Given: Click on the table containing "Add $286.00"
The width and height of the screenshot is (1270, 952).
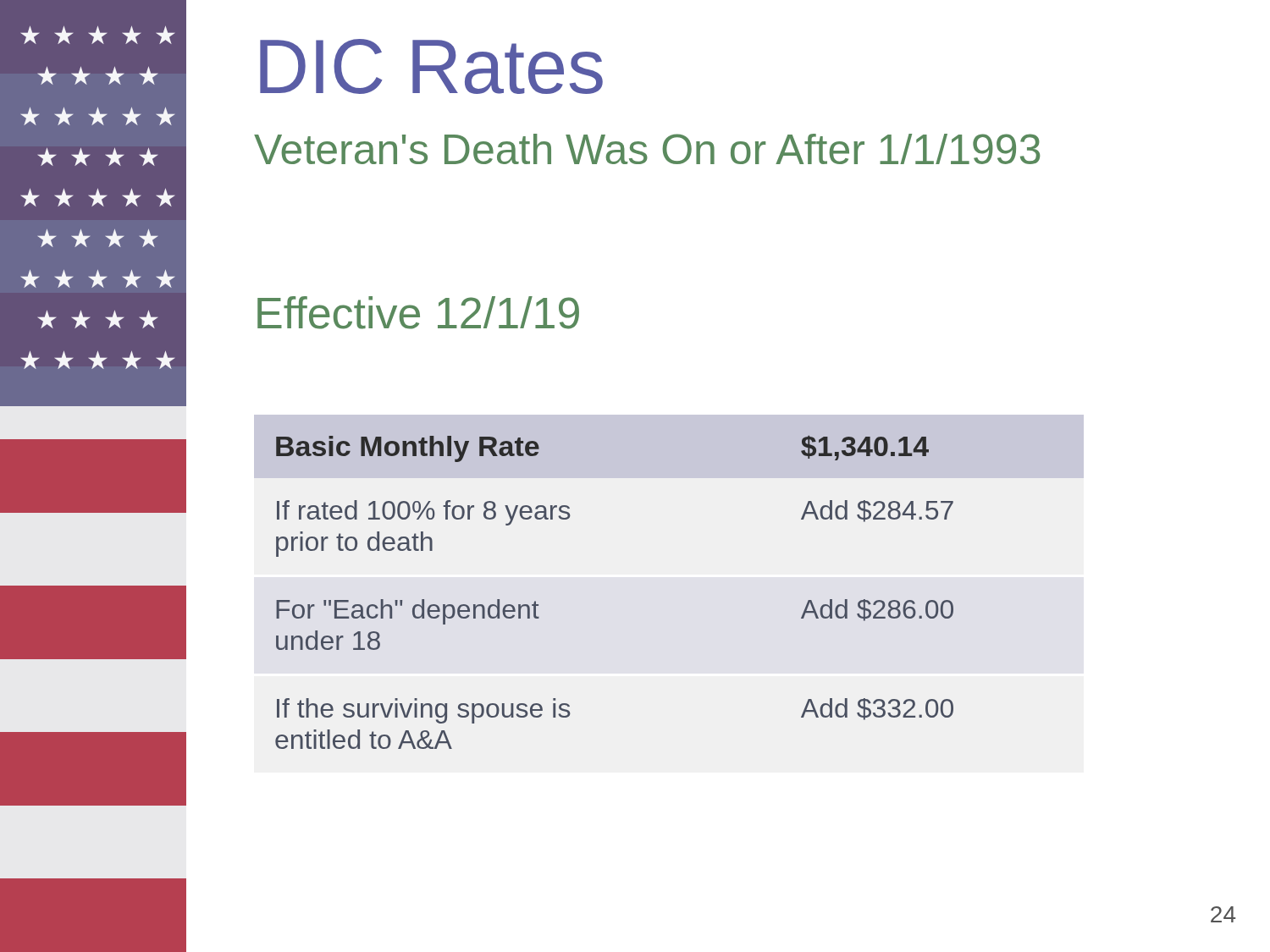Looking at the screenshot, I should [x=669, y=595].
